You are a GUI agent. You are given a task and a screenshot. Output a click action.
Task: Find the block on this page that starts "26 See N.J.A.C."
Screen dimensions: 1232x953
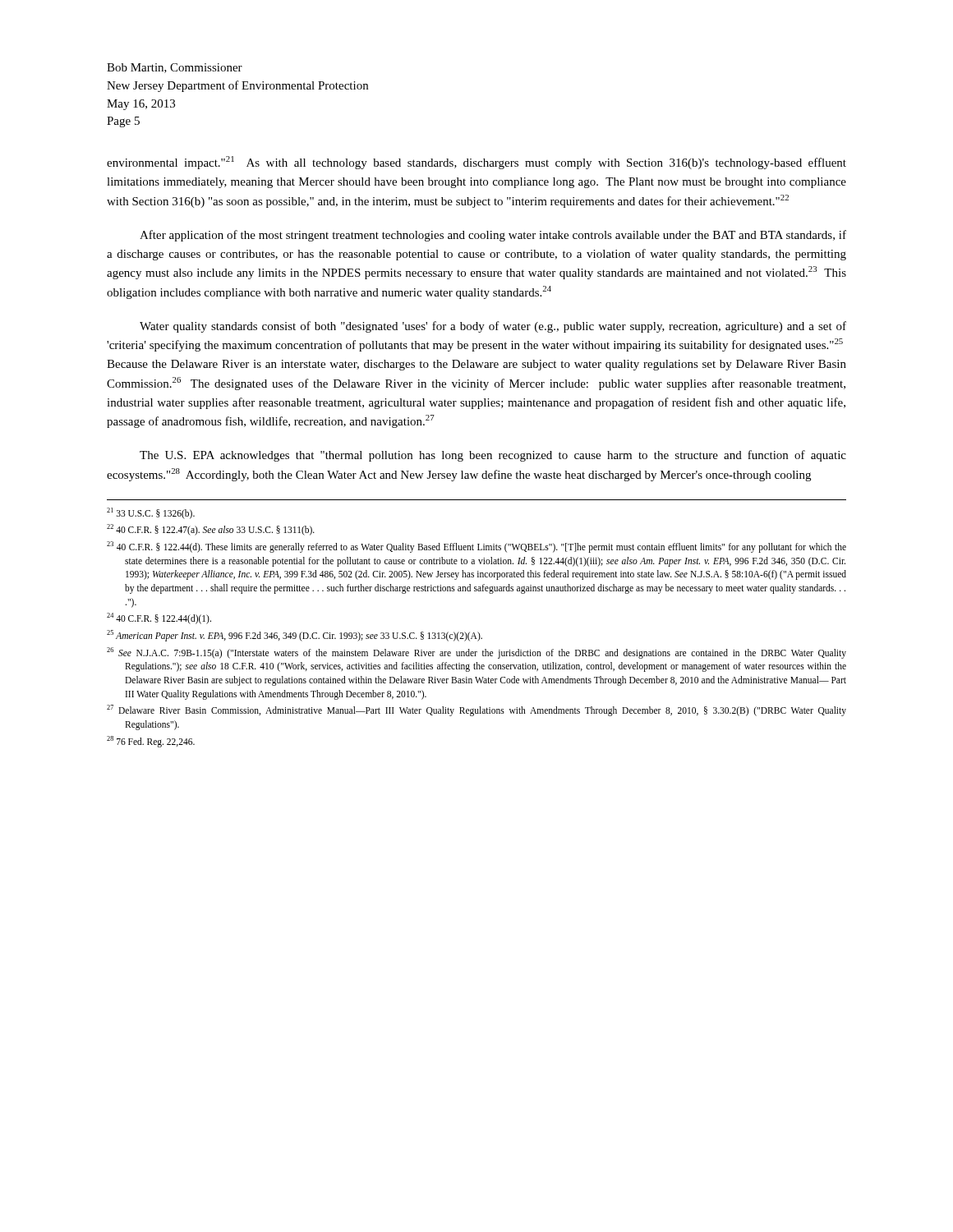476,673
